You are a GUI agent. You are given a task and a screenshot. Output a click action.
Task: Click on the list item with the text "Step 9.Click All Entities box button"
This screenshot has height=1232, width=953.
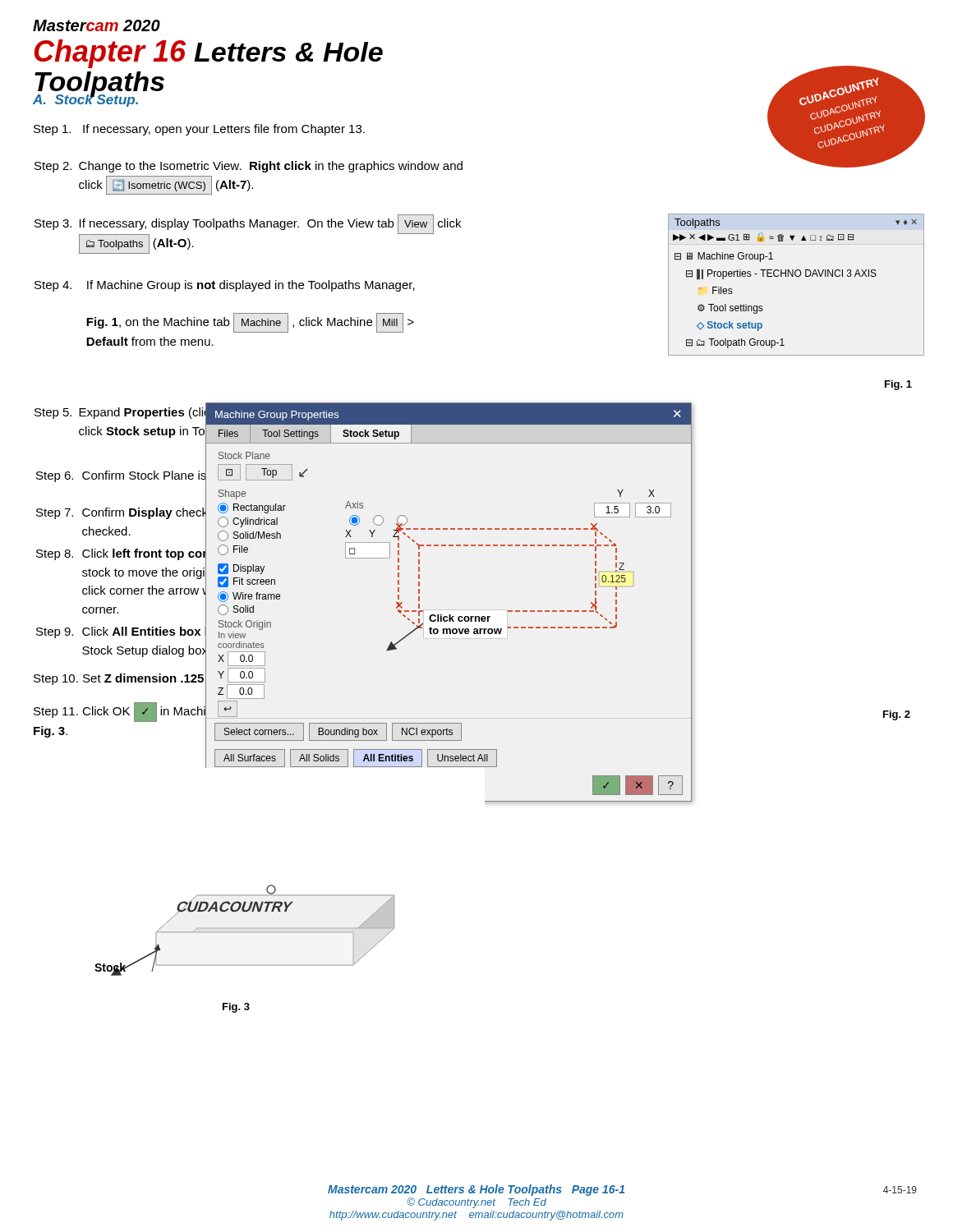click(156, 641)
